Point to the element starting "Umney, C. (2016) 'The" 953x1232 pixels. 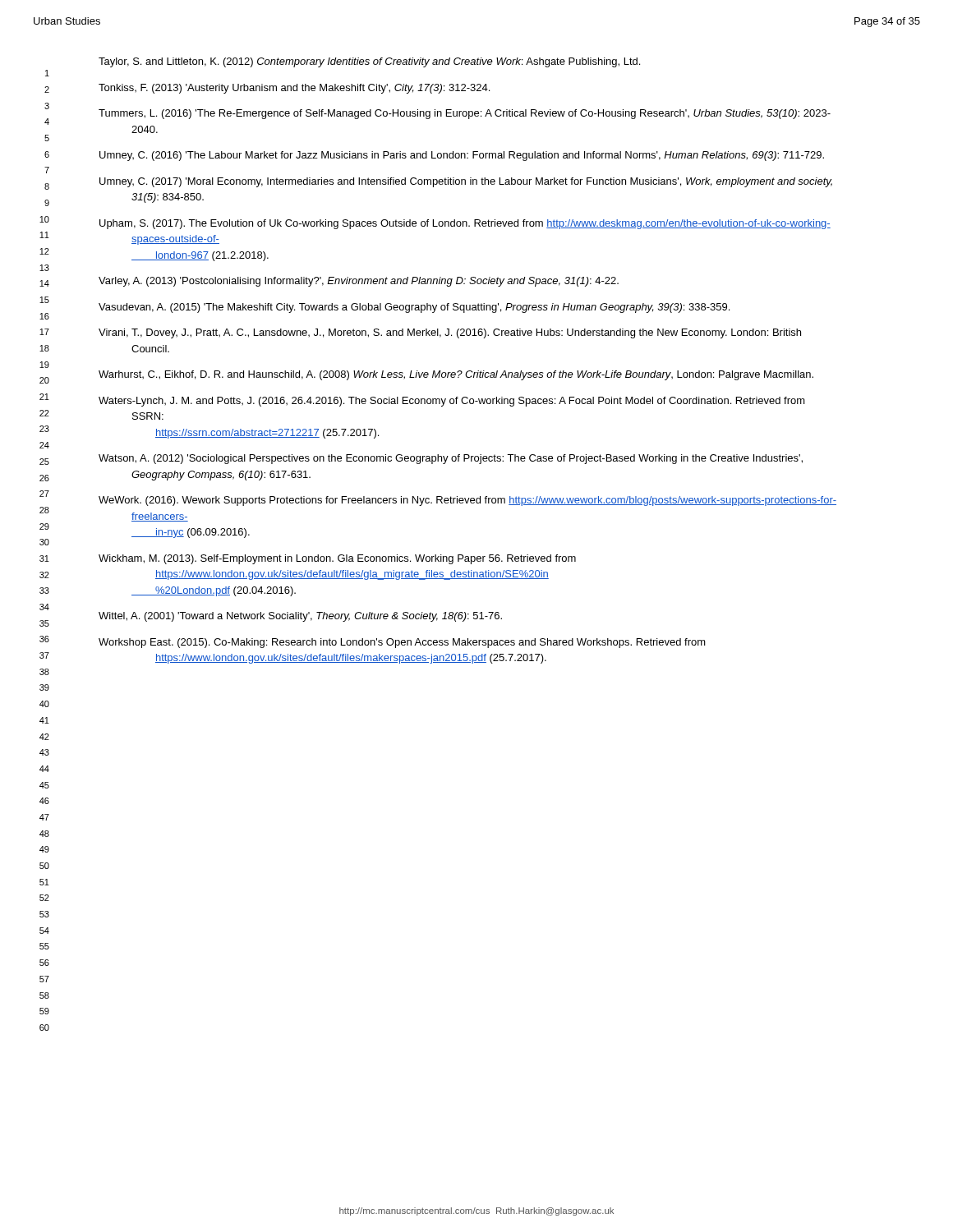pyautogui.click(x=462, y=155)
